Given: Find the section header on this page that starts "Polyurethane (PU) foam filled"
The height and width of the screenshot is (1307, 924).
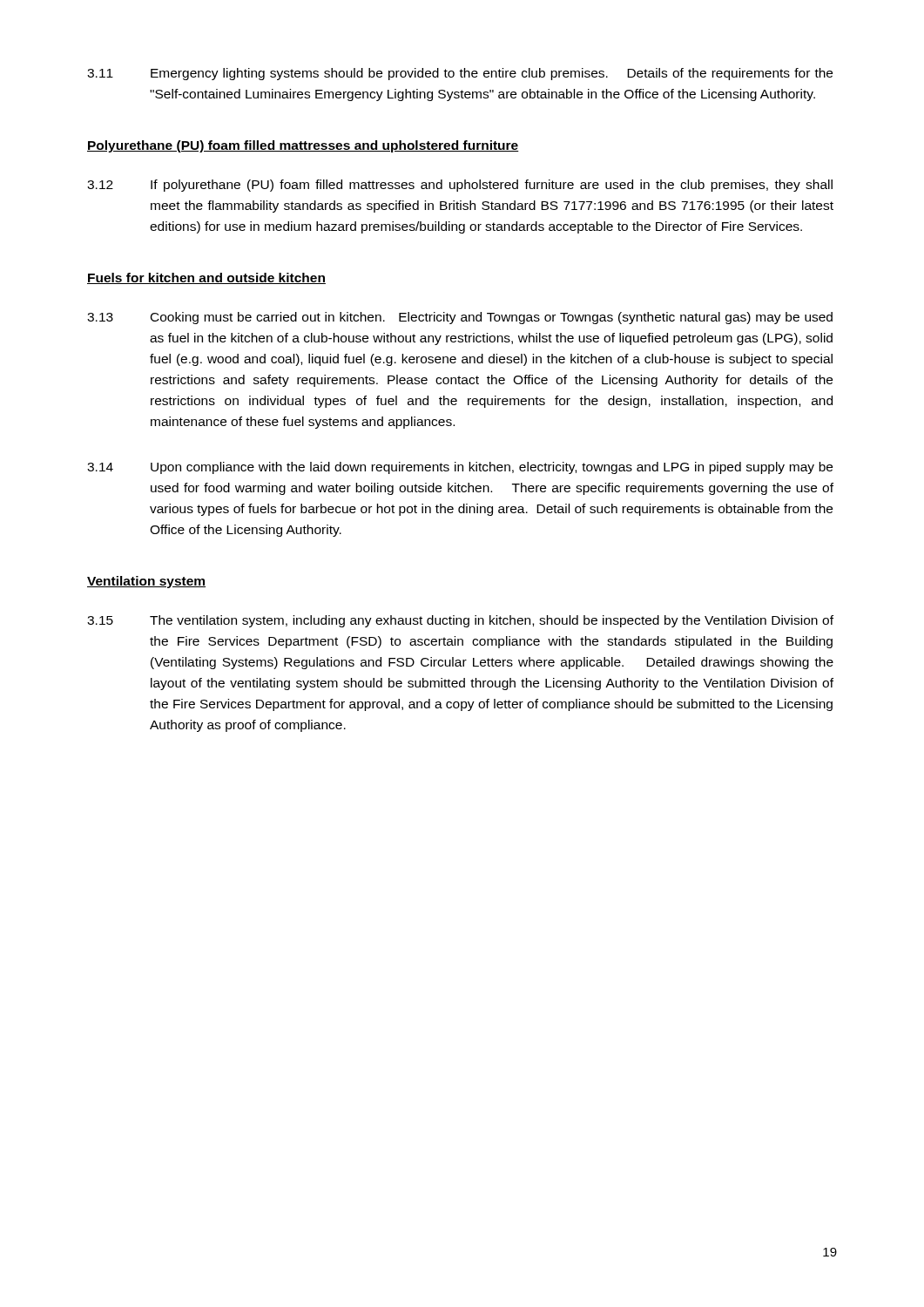Looking at the screenshot, I should click(x=303, y=145).
